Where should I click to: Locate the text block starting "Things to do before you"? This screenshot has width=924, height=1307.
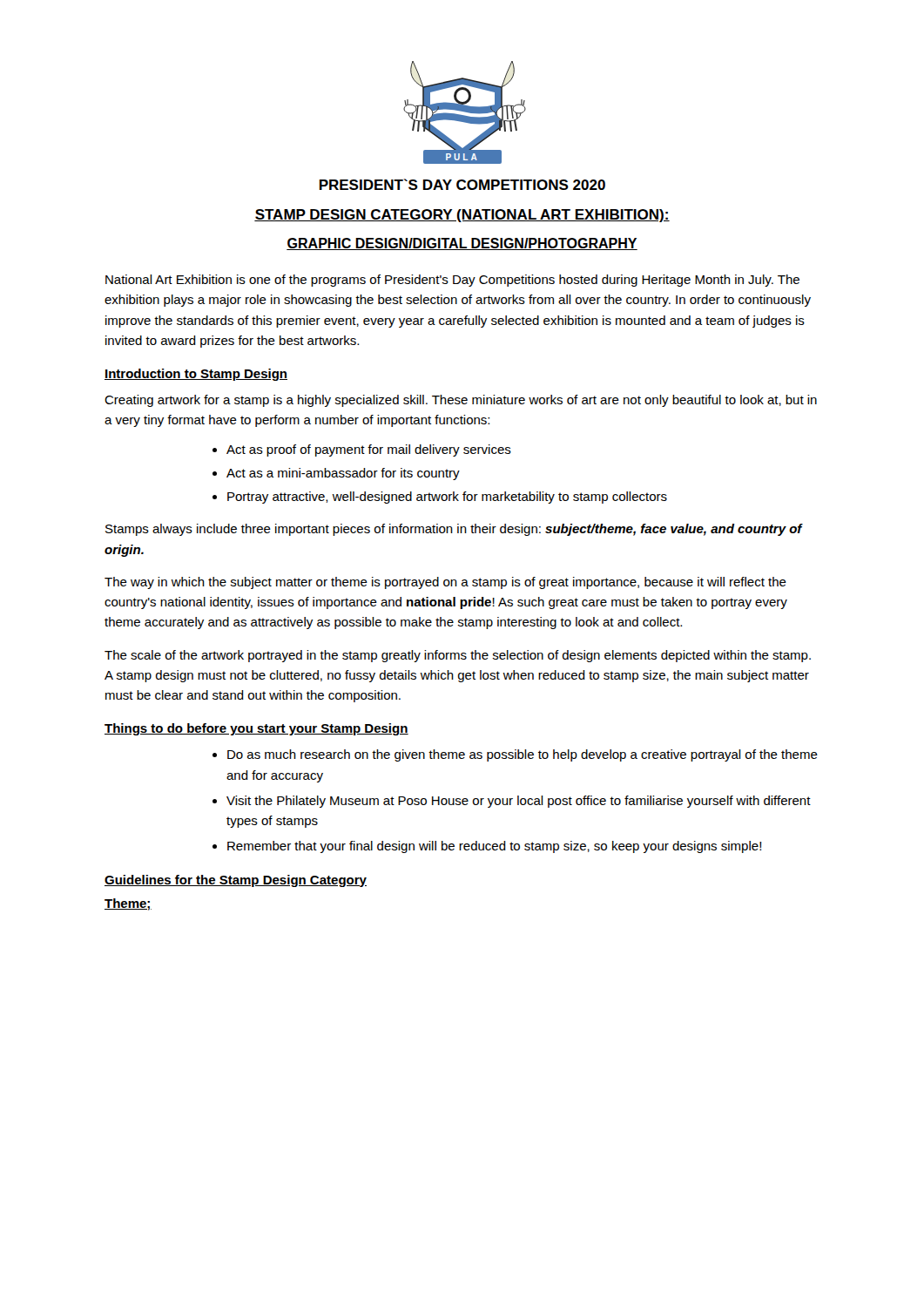coord(256,728)
